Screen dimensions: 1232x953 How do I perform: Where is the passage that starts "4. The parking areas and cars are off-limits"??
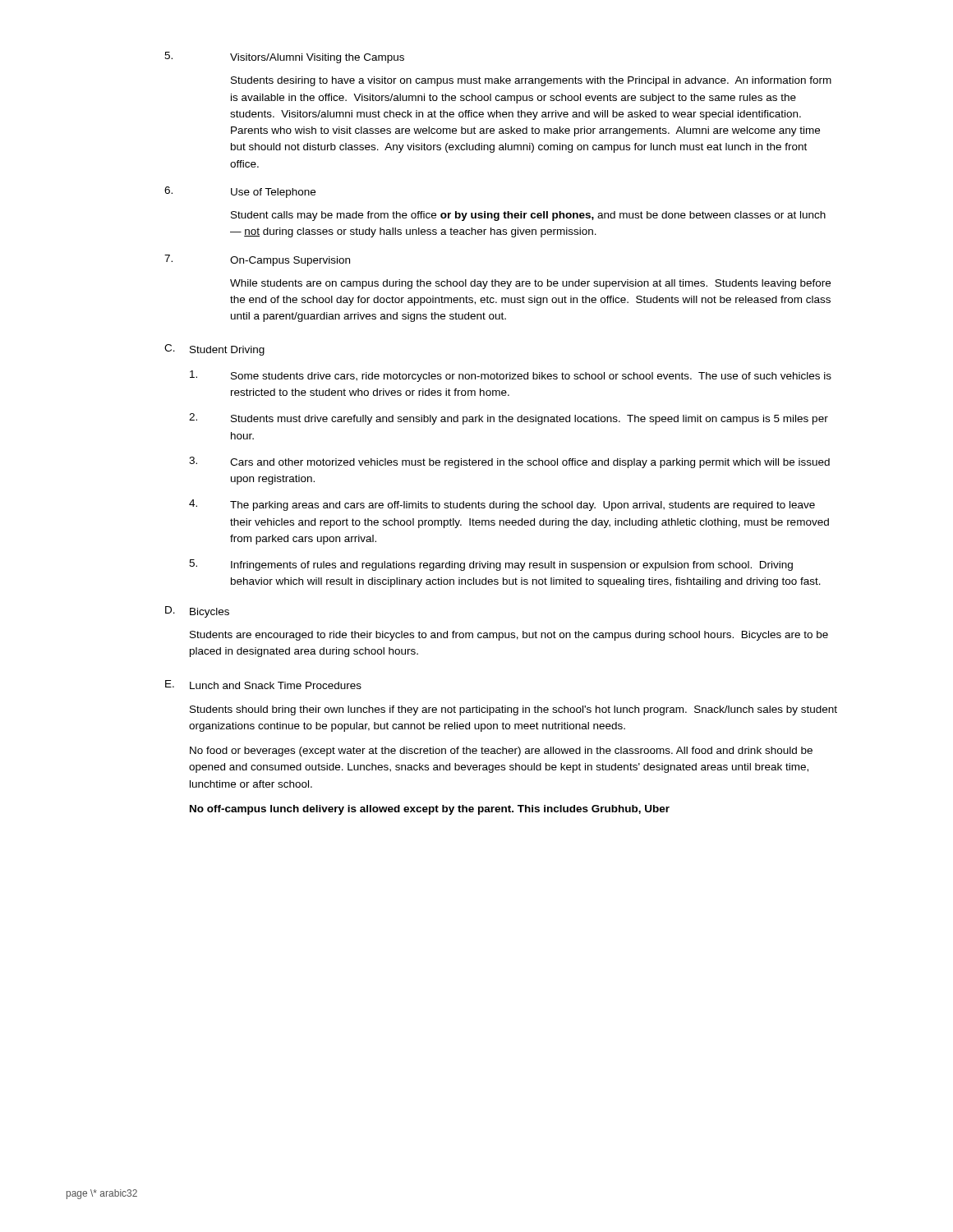(513, 522)
